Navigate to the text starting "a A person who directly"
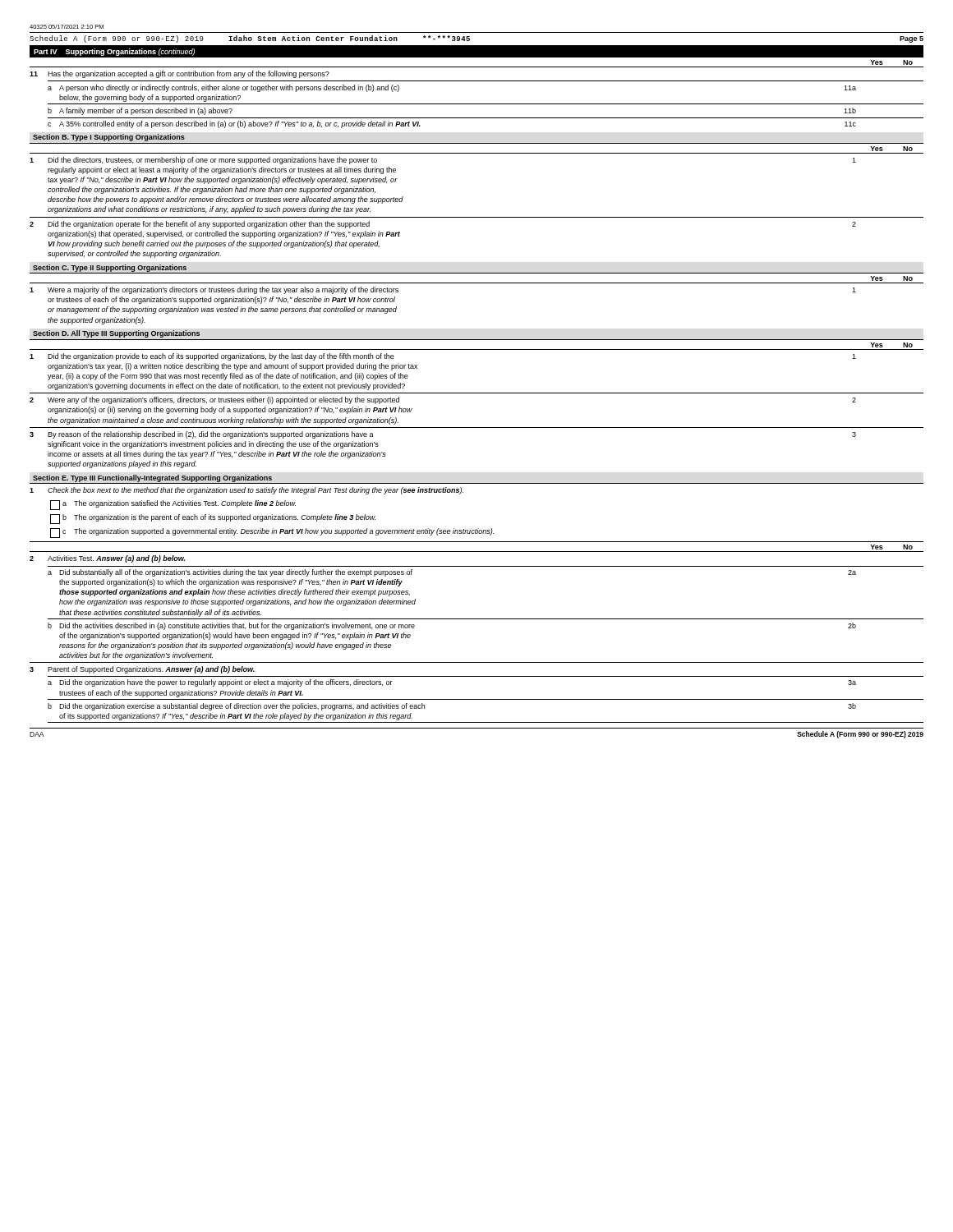The height and width of the screenshot is (1232, 953). point(454,93)
